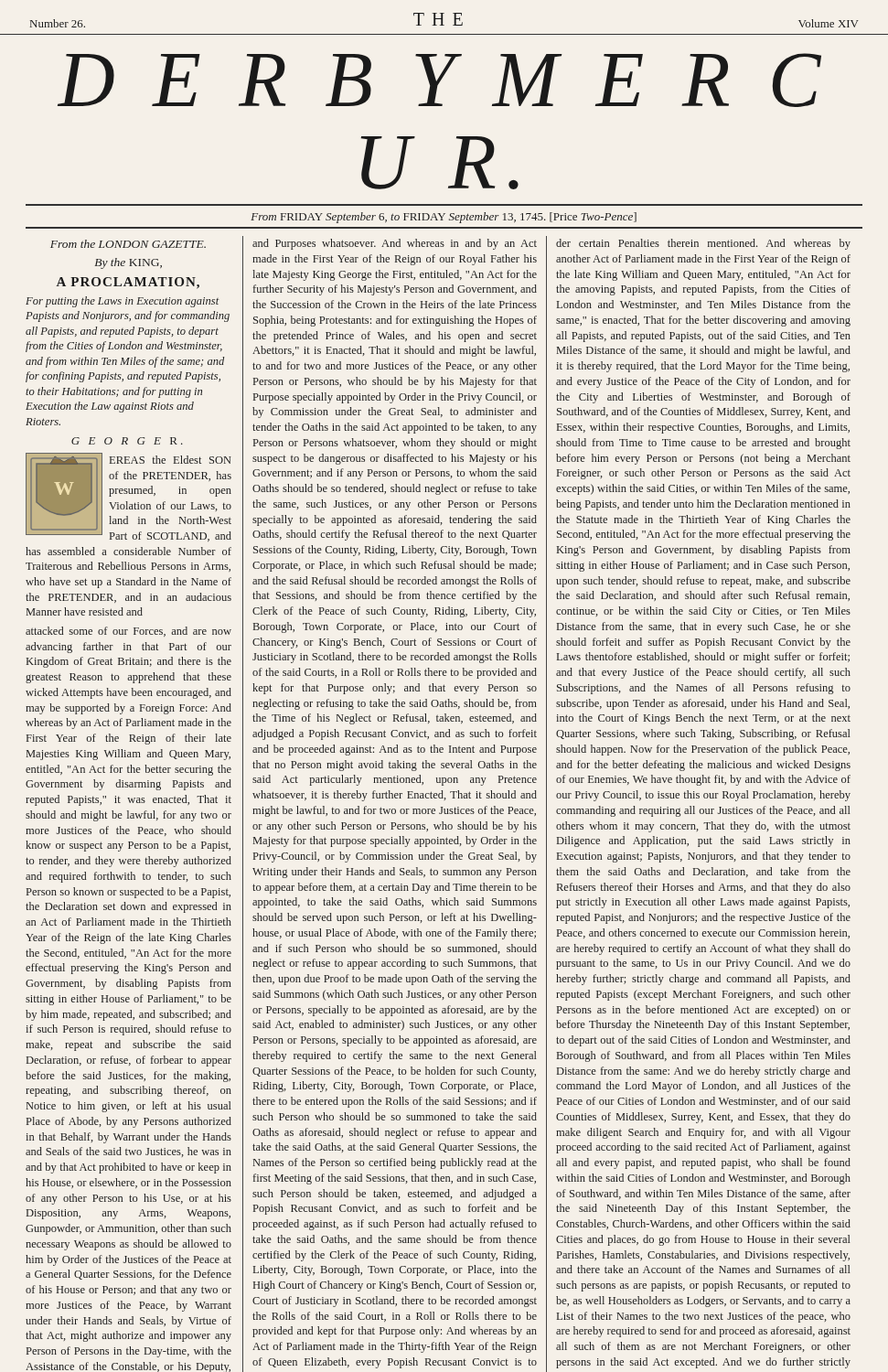Image resolution: width=888 pixels, height=1372 pixels.
Task: Navigate to the text block starting "attacked some of our Forces, and are now"
Action: (x=128, y=998)
